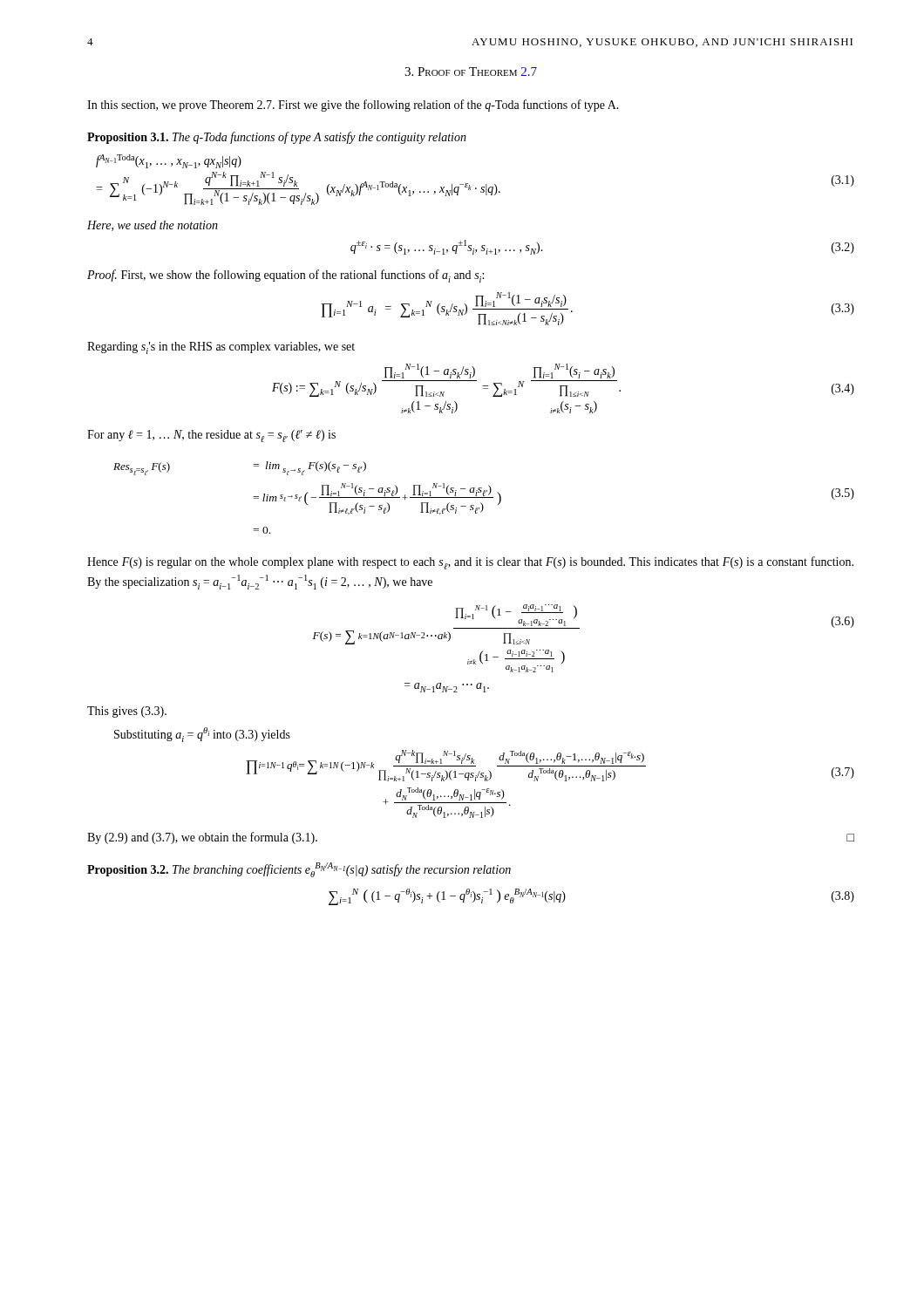The height and width of the screenshot is (1308, 924).
Task: Click the formula that begins "q±εi · s"
Action: pyautogui.click(x=471, y=247)
